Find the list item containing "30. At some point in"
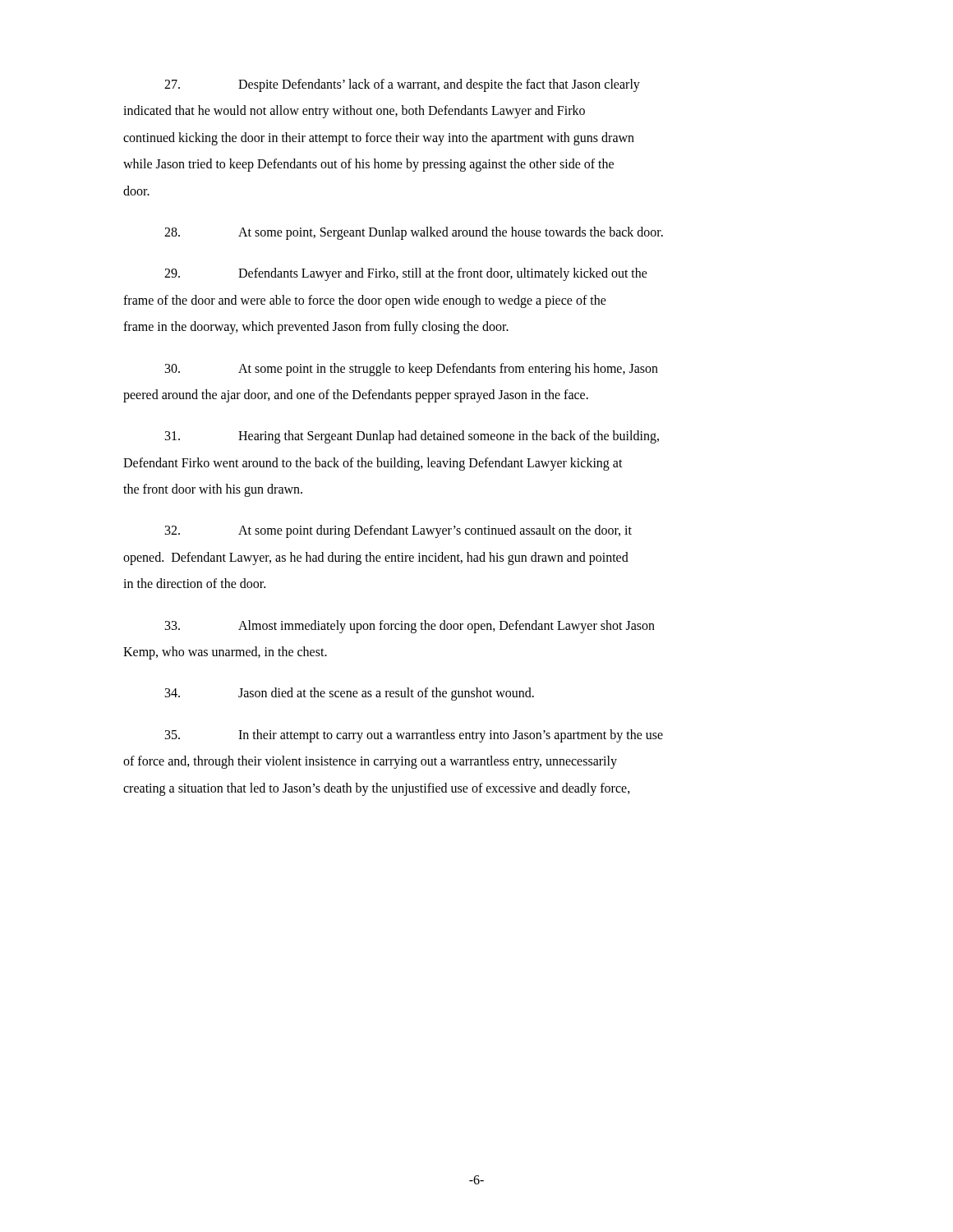 (x=476, y=368)
